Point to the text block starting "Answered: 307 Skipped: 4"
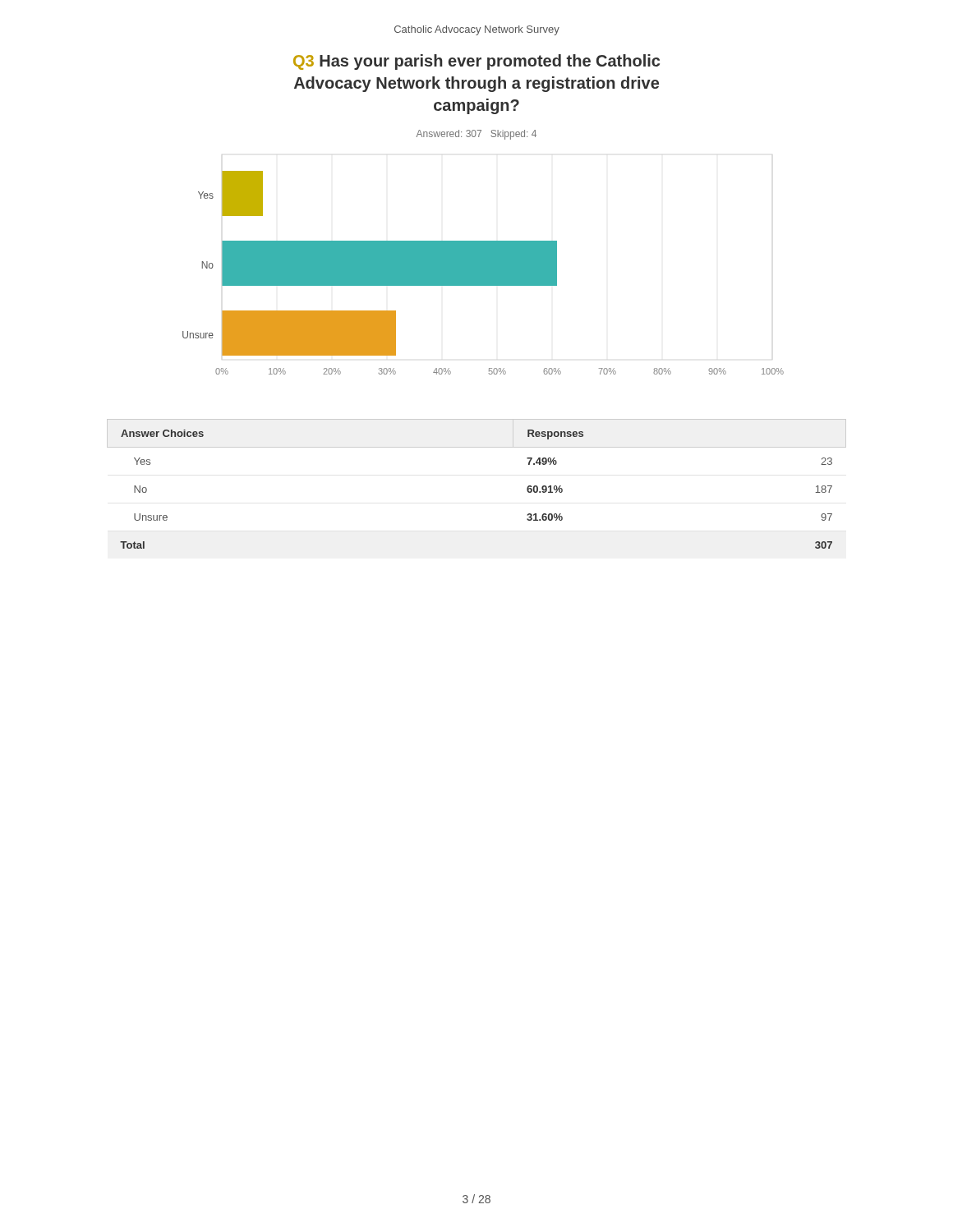Screen dimensions: 1232x953 click(476, 134)
